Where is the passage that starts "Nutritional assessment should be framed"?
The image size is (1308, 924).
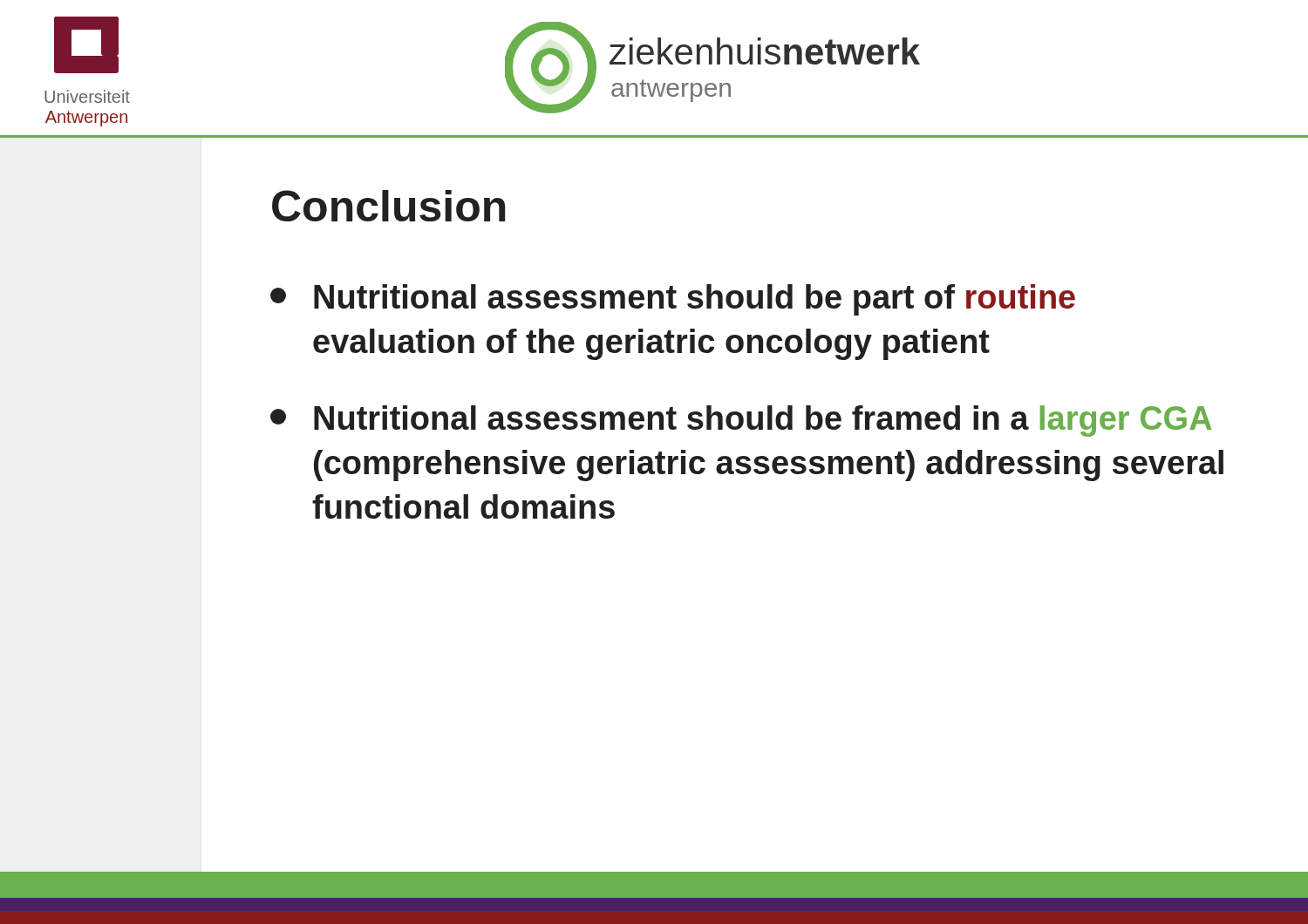(754, 463)
